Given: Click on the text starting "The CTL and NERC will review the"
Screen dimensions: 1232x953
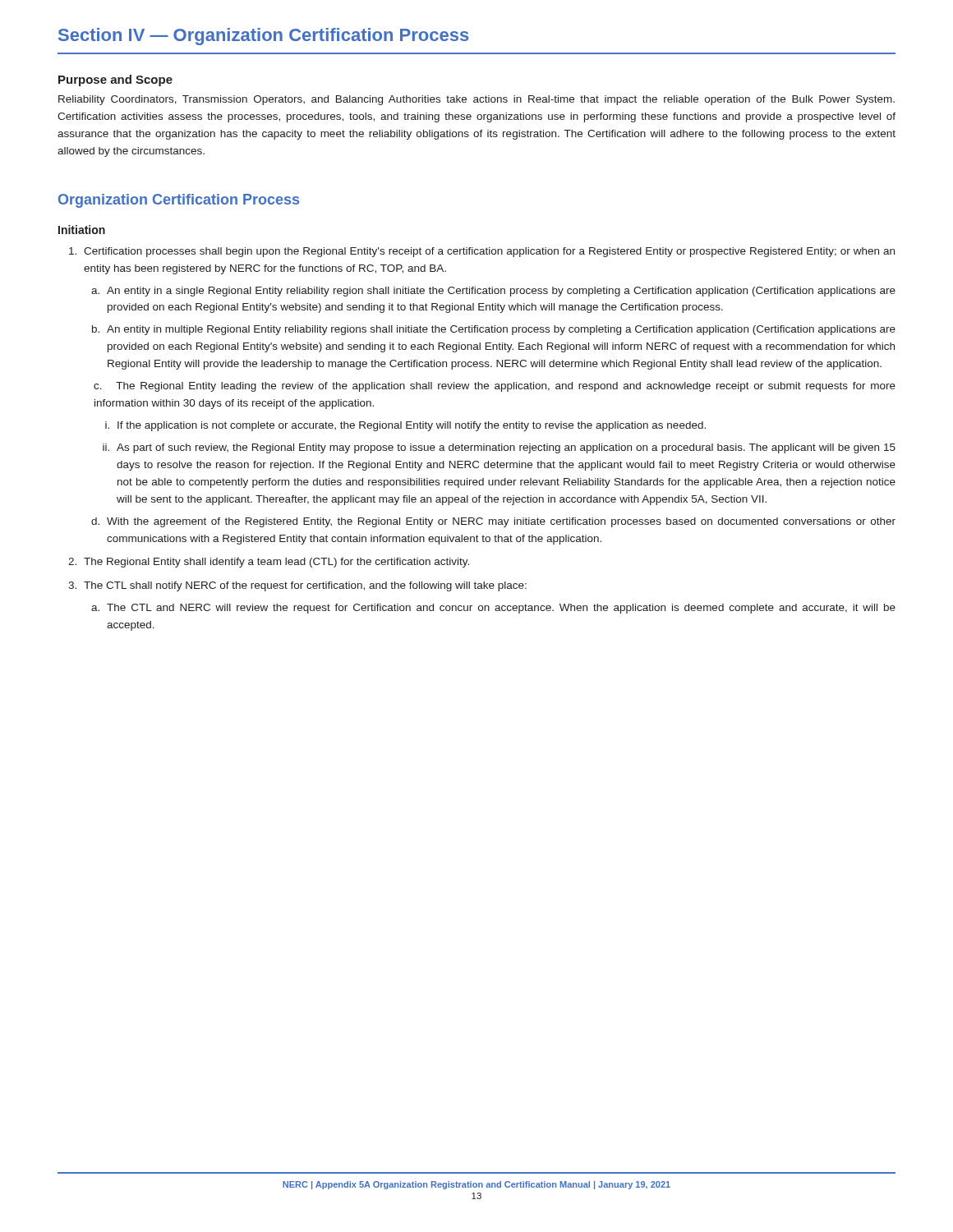Looking at the screenshot, I should 501,616.
